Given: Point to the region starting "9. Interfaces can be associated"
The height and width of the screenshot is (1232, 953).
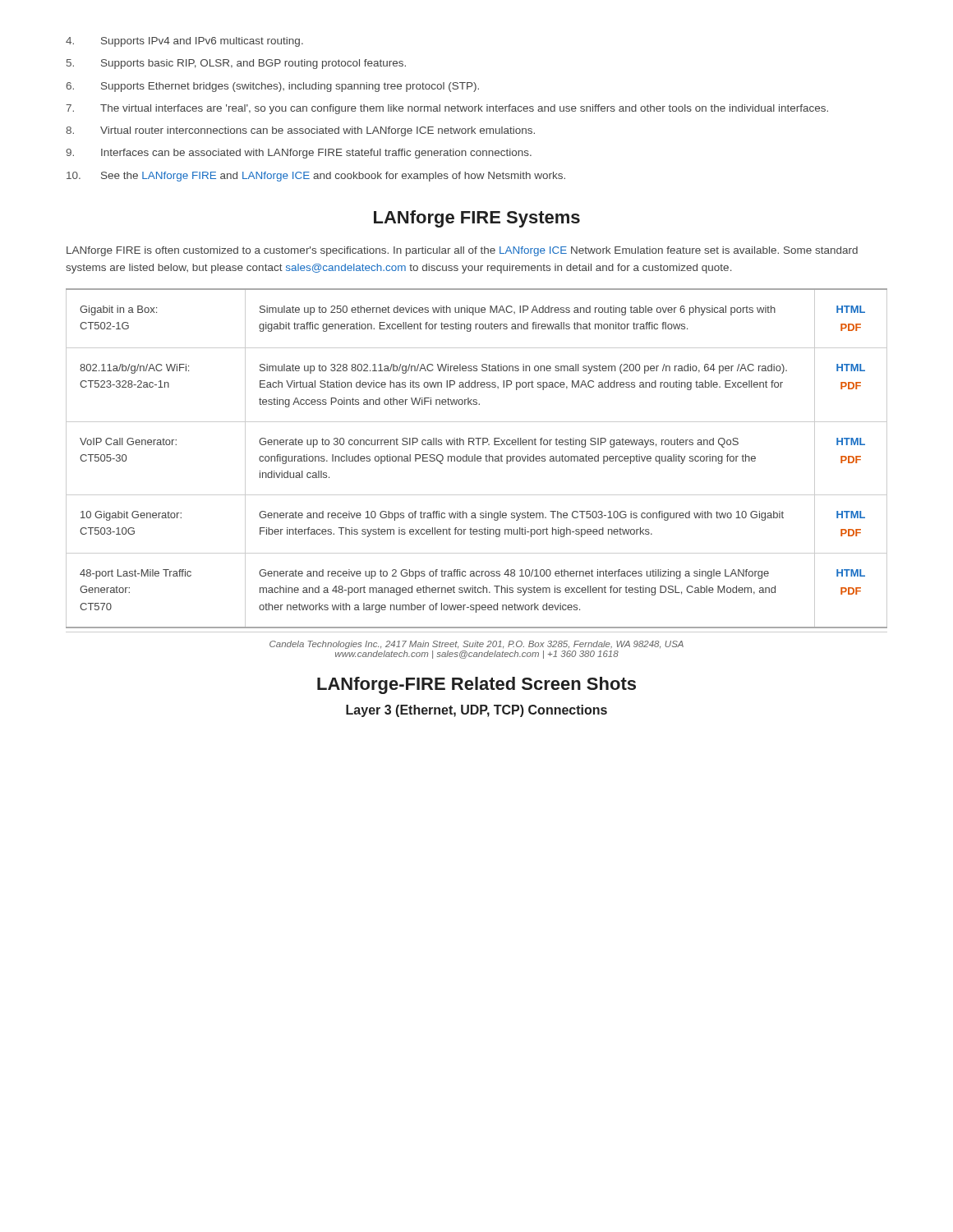Looking at the screenshot, I should point(476,153).
